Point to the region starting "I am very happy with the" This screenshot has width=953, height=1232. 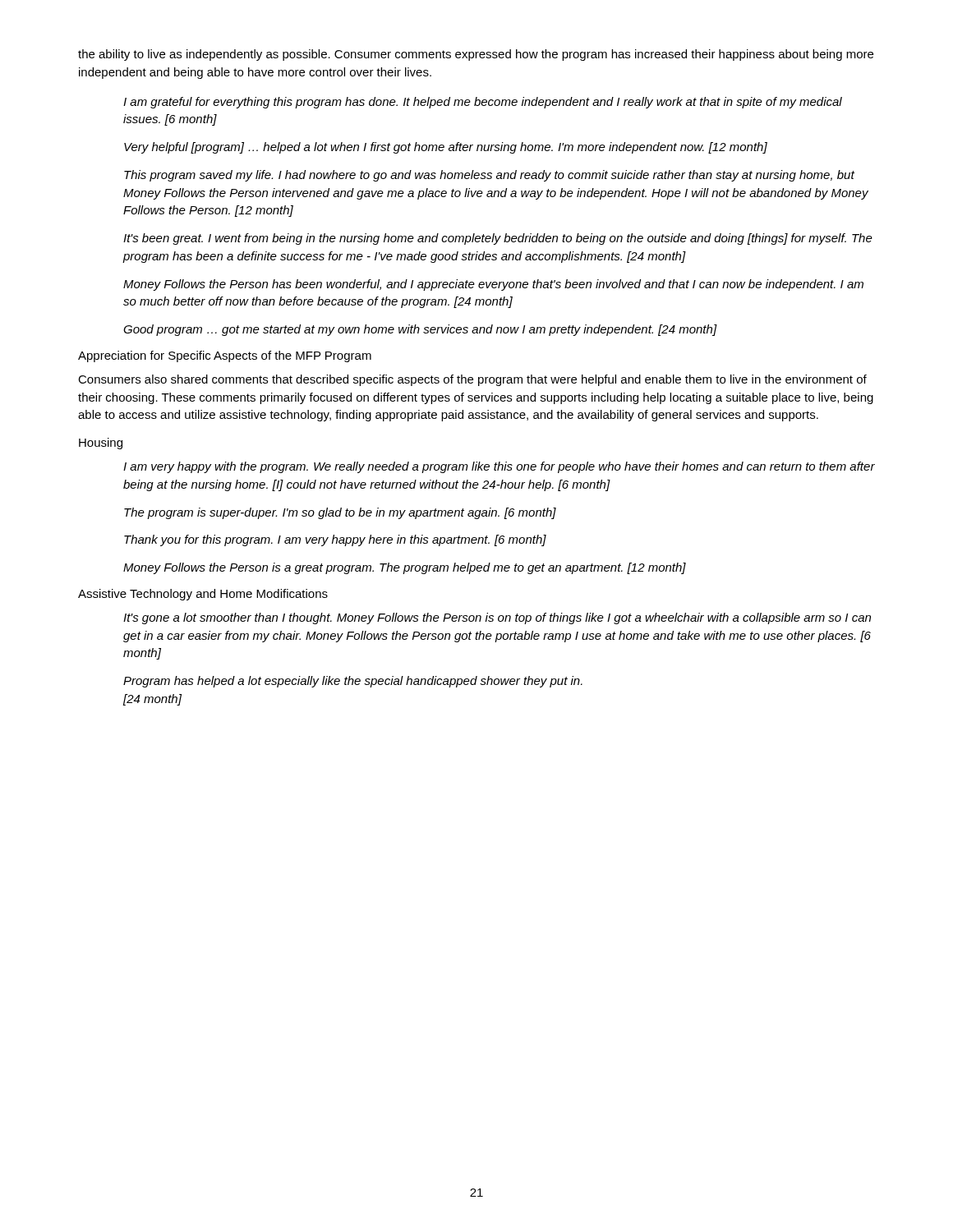499,475
